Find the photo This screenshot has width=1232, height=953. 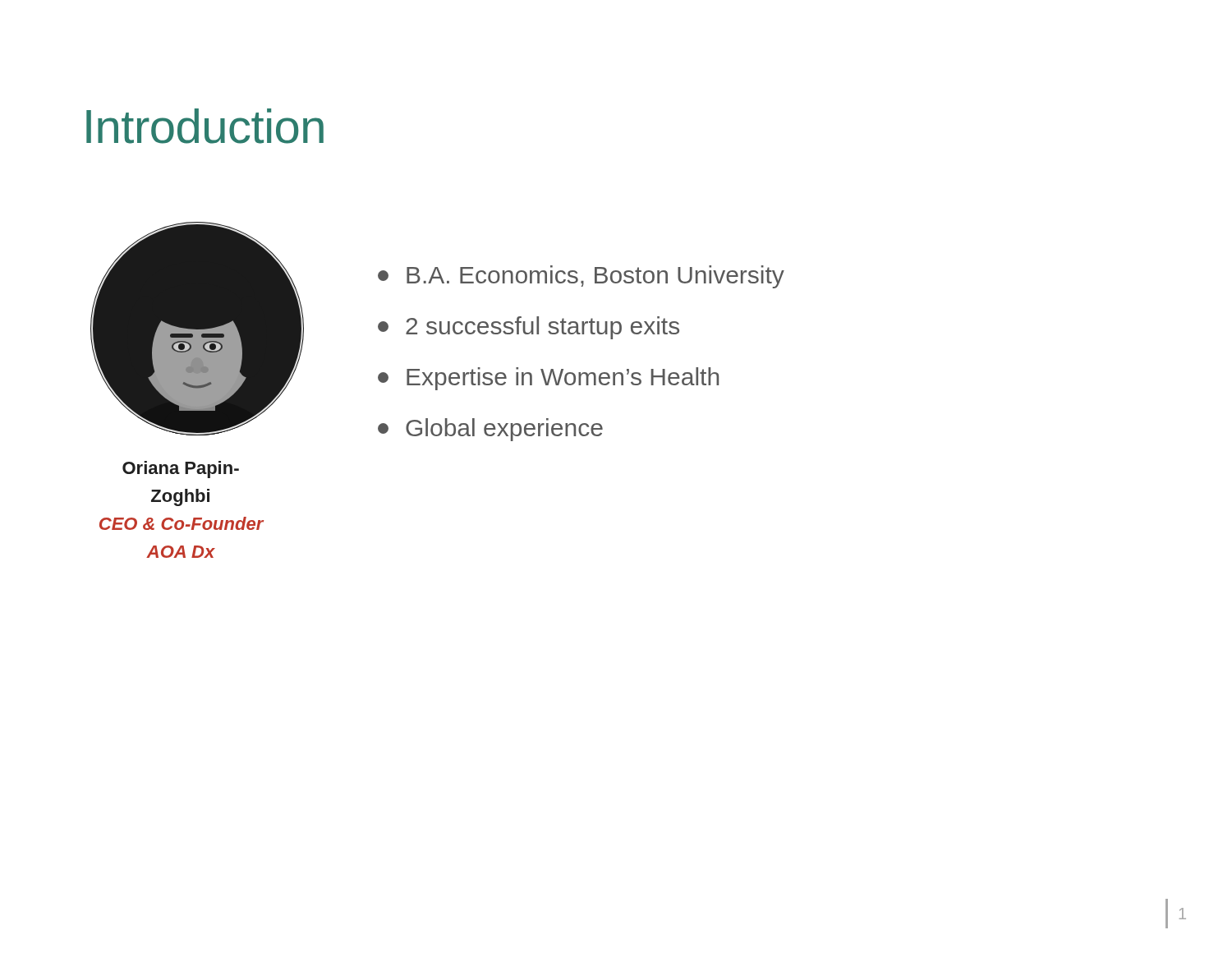pos(197,329)
